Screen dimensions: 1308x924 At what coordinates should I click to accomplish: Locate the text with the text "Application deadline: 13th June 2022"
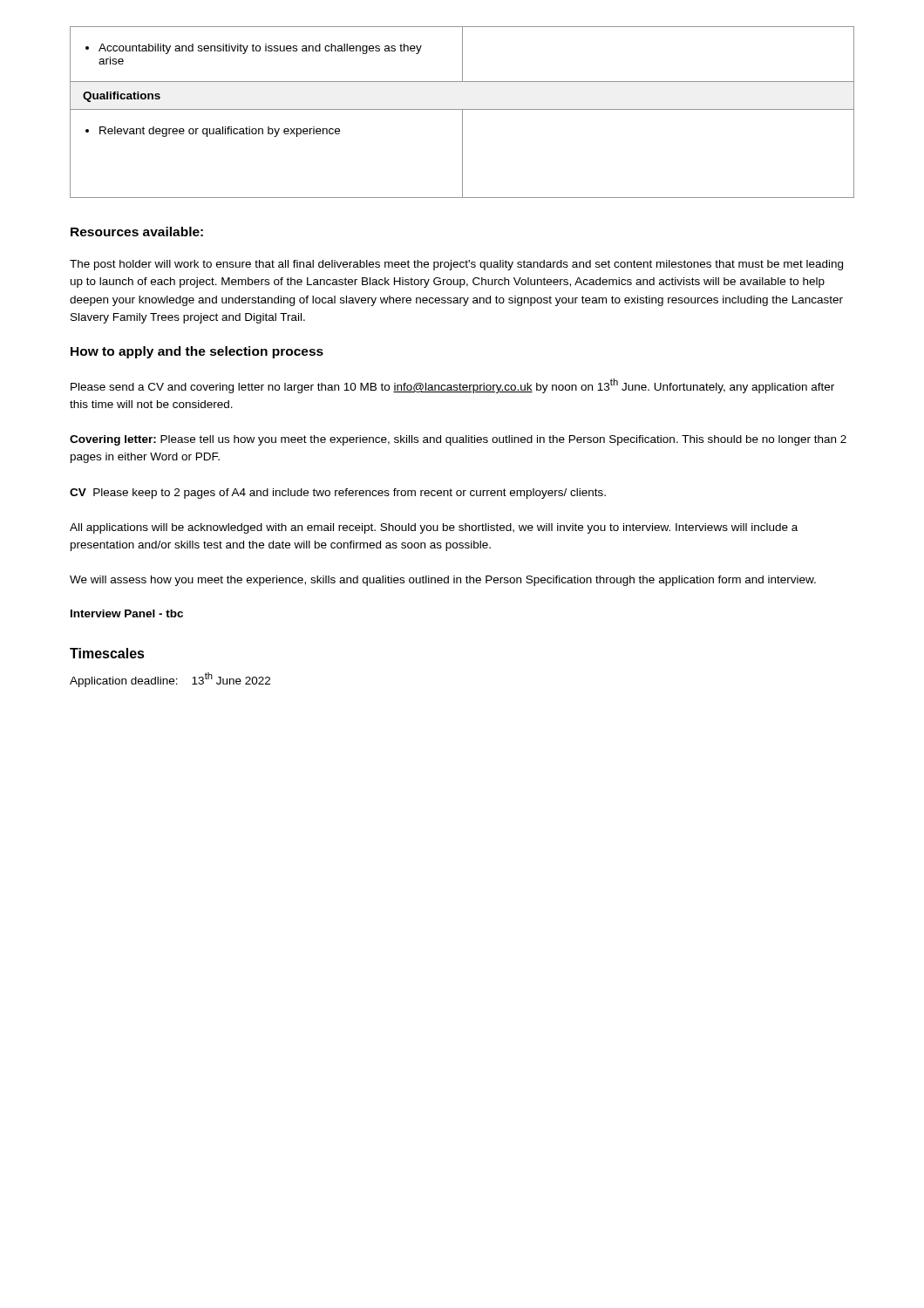pyautogui.click(x=170, y=678)
